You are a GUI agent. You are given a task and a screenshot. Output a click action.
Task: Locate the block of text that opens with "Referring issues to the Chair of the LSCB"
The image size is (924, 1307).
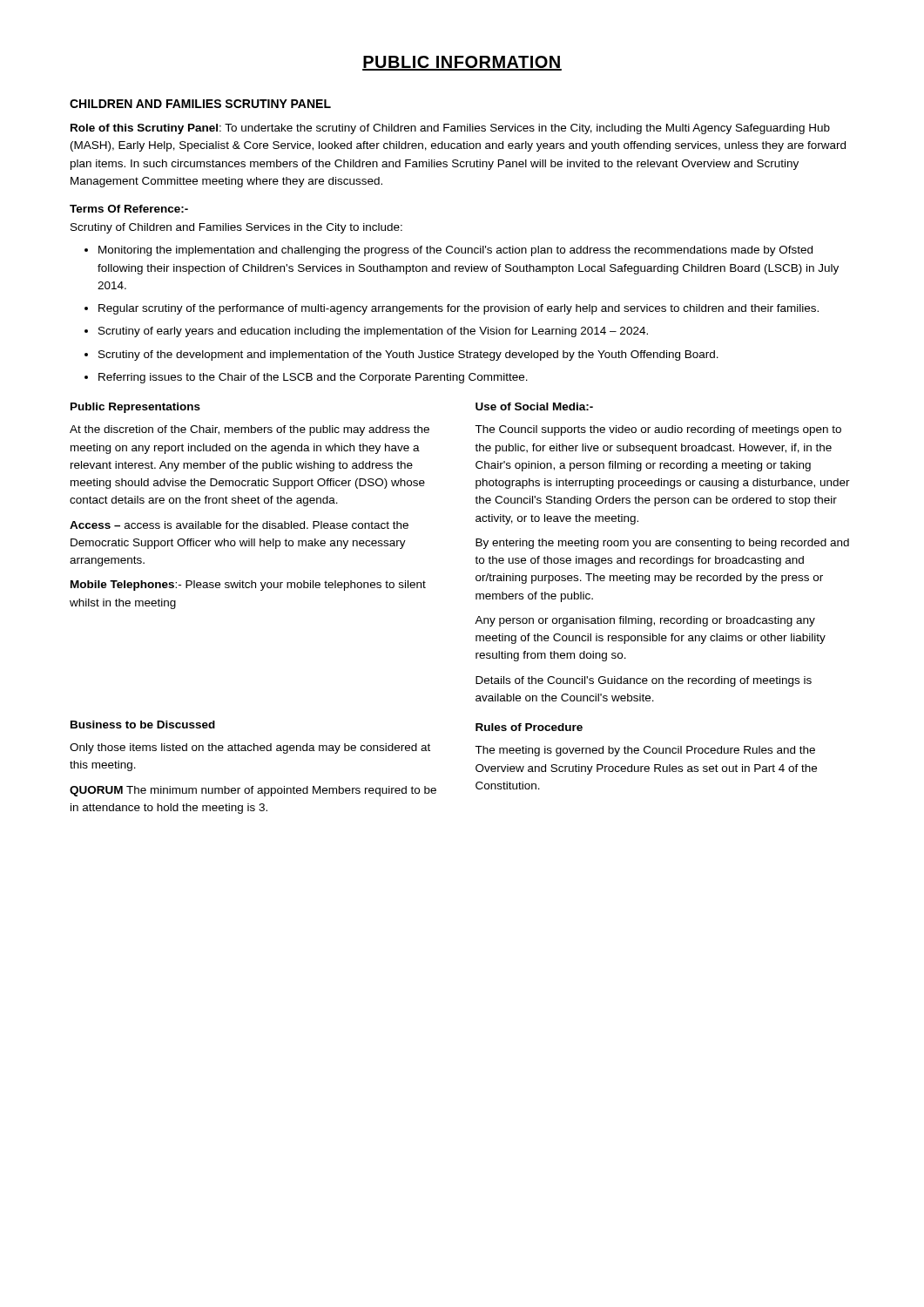click(x=313, y=377)
